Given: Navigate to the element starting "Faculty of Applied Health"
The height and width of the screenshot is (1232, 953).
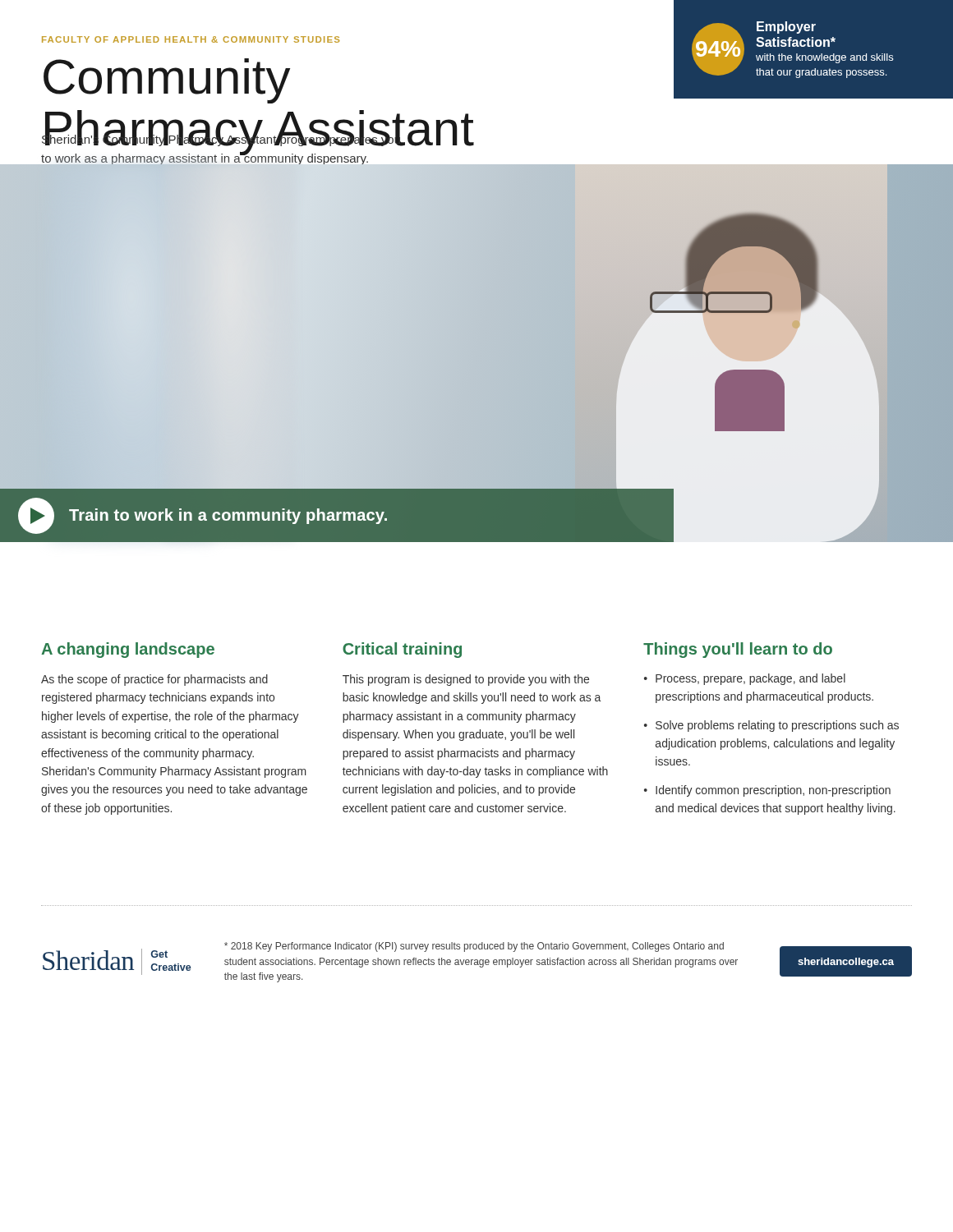Looking at the screenshot, I should tap(288, 39).
